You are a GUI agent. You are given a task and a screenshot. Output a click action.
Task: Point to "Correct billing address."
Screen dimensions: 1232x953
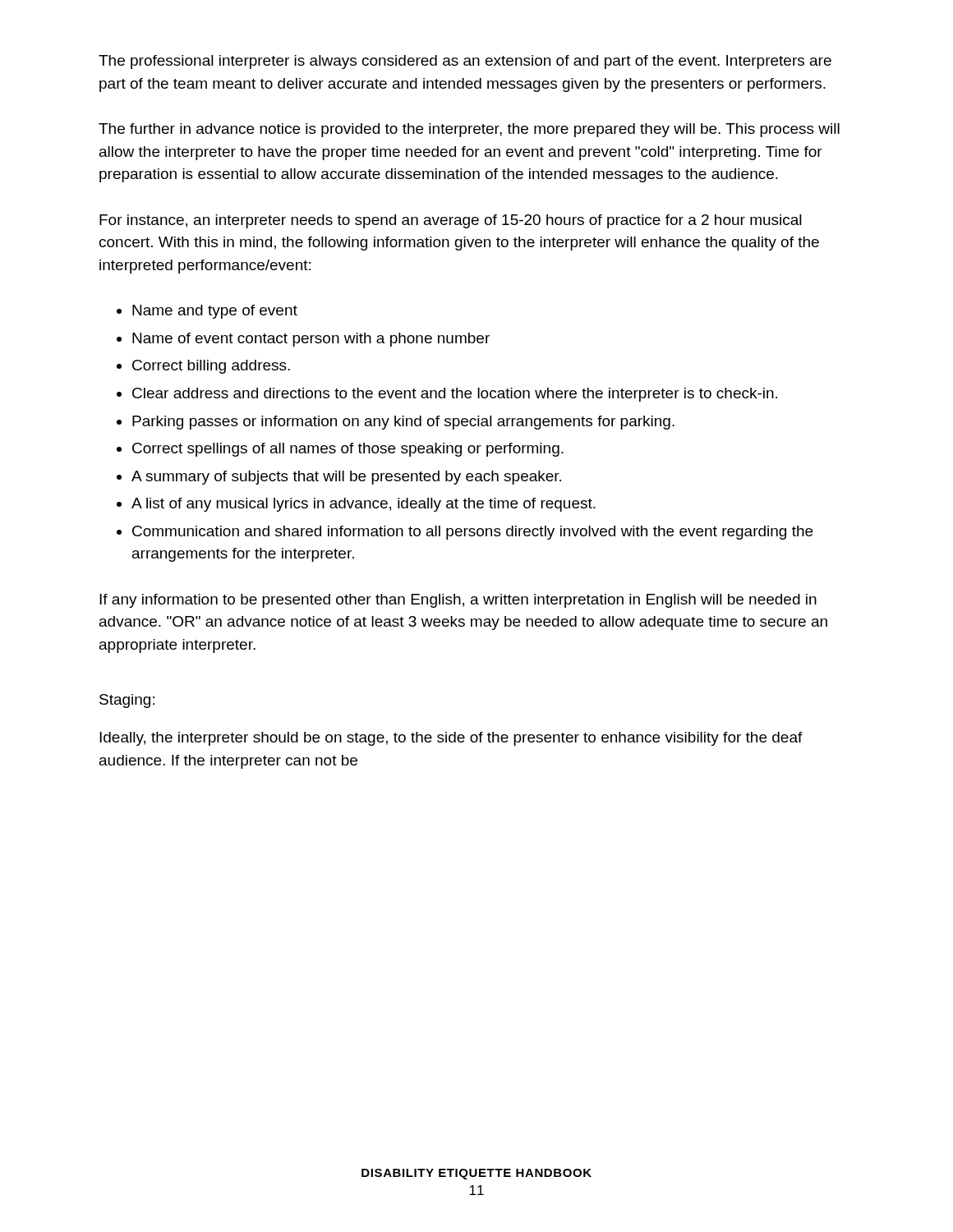pyautogui.click(x=211, y=367)
